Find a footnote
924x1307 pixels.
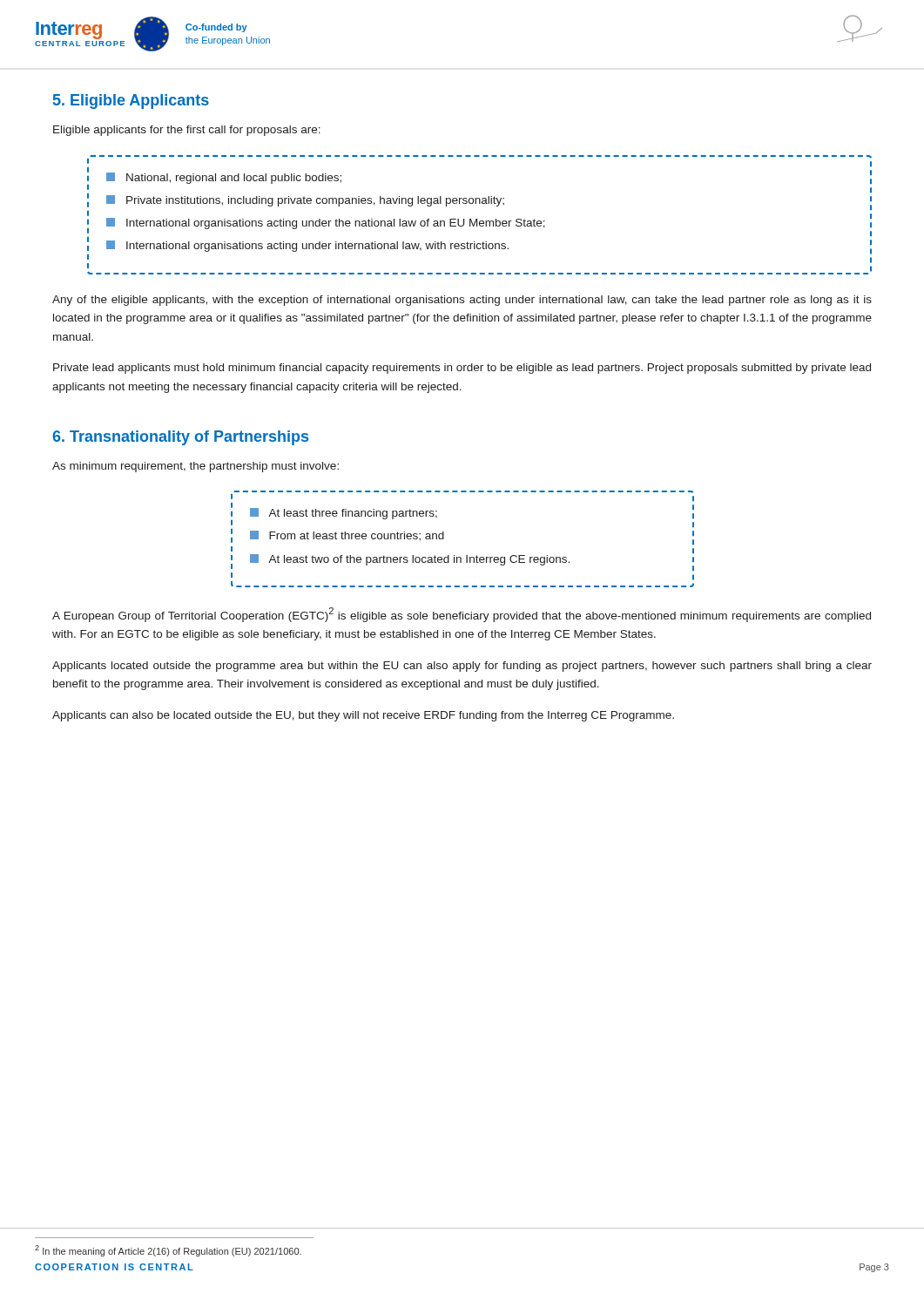(x=168, y=1250)
